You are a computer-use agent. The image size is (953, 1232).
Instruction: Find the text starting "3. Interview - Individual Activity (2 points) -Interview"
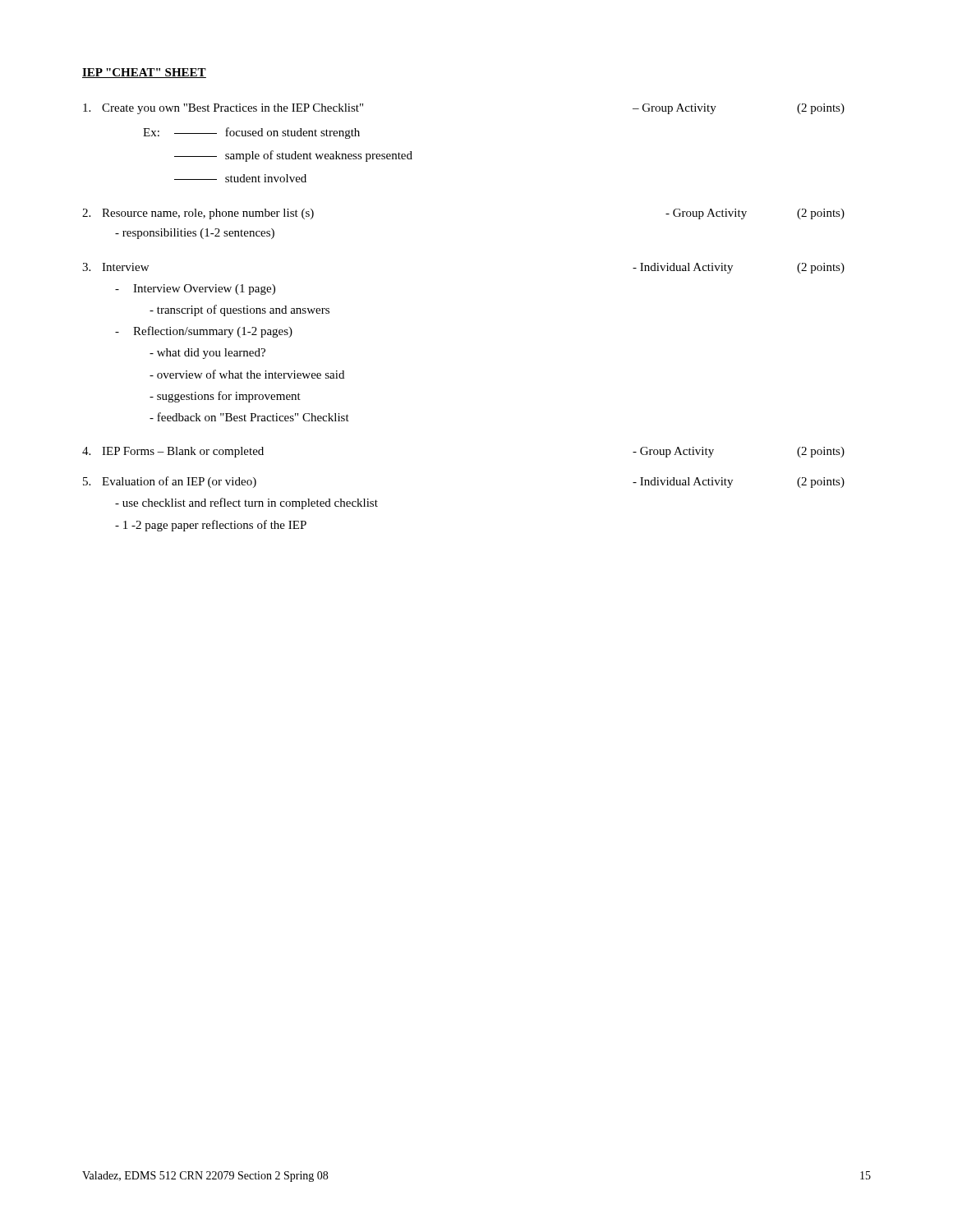[x=130, y=267]
